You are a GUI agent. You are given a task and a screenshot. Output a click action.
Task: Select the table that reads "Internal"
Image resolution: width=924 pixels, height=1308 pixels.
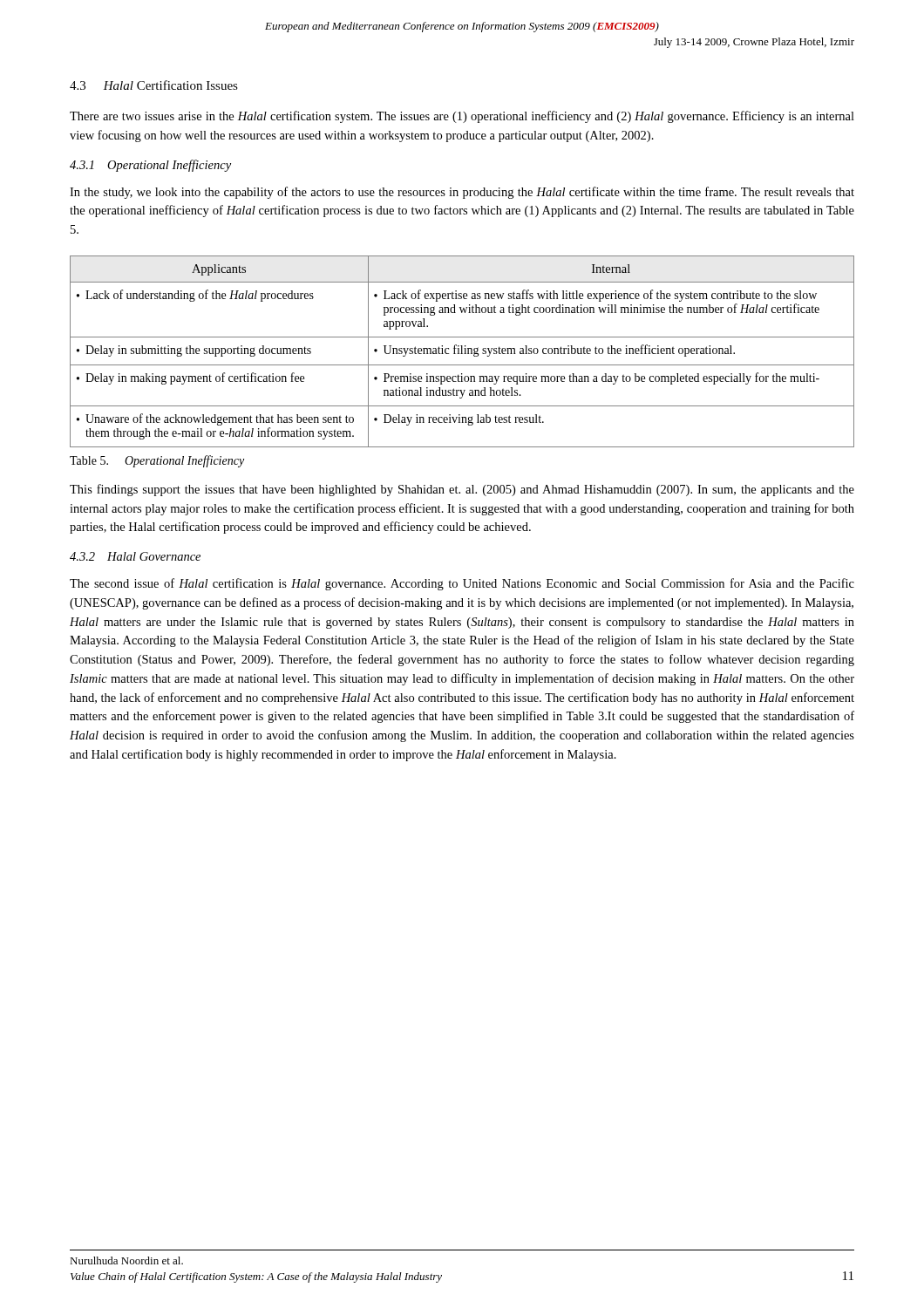tap(462, 351)
